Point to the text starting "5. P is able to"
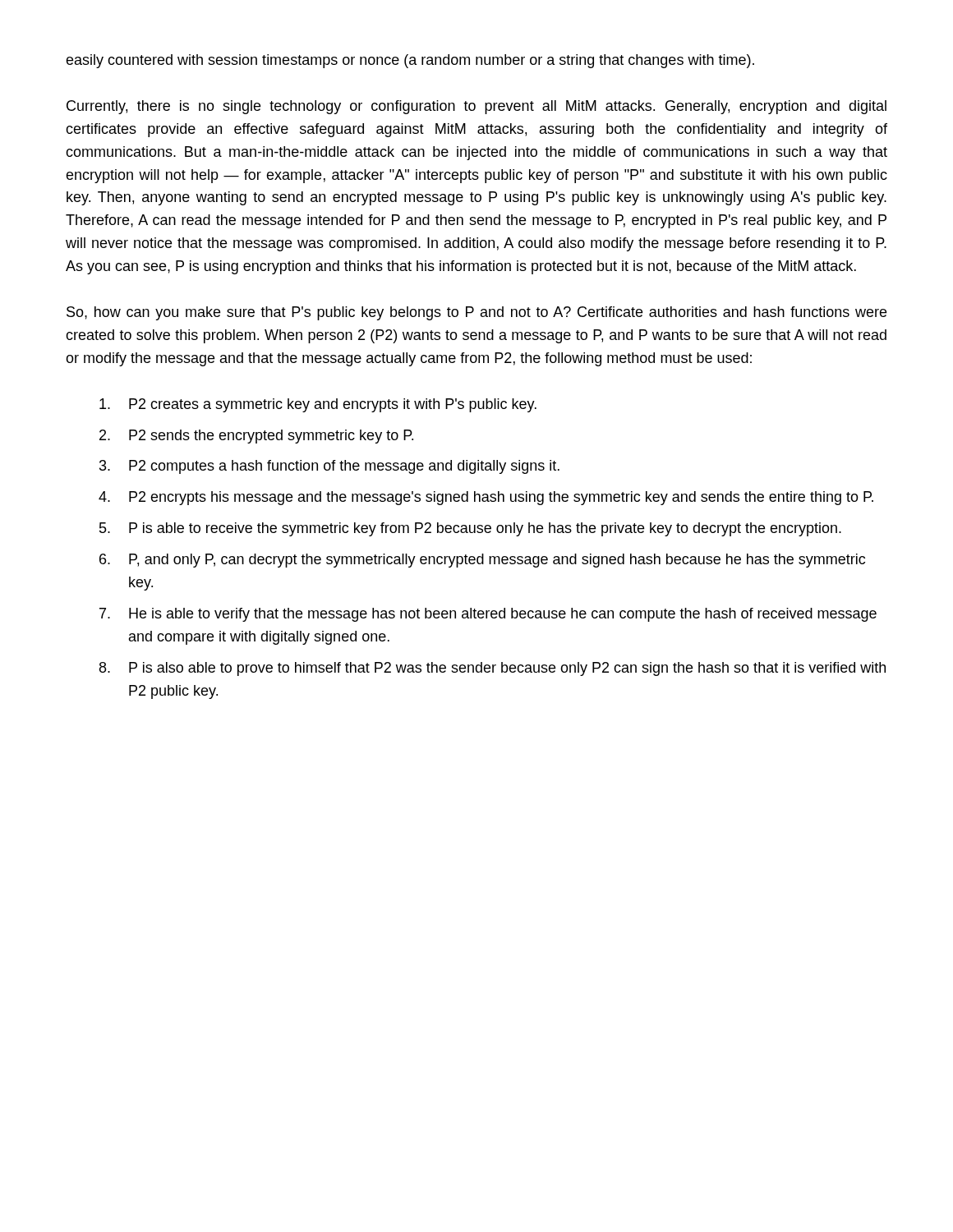Image resolution: width=953 pixels, height=1232 pixels. pos(493,529)
